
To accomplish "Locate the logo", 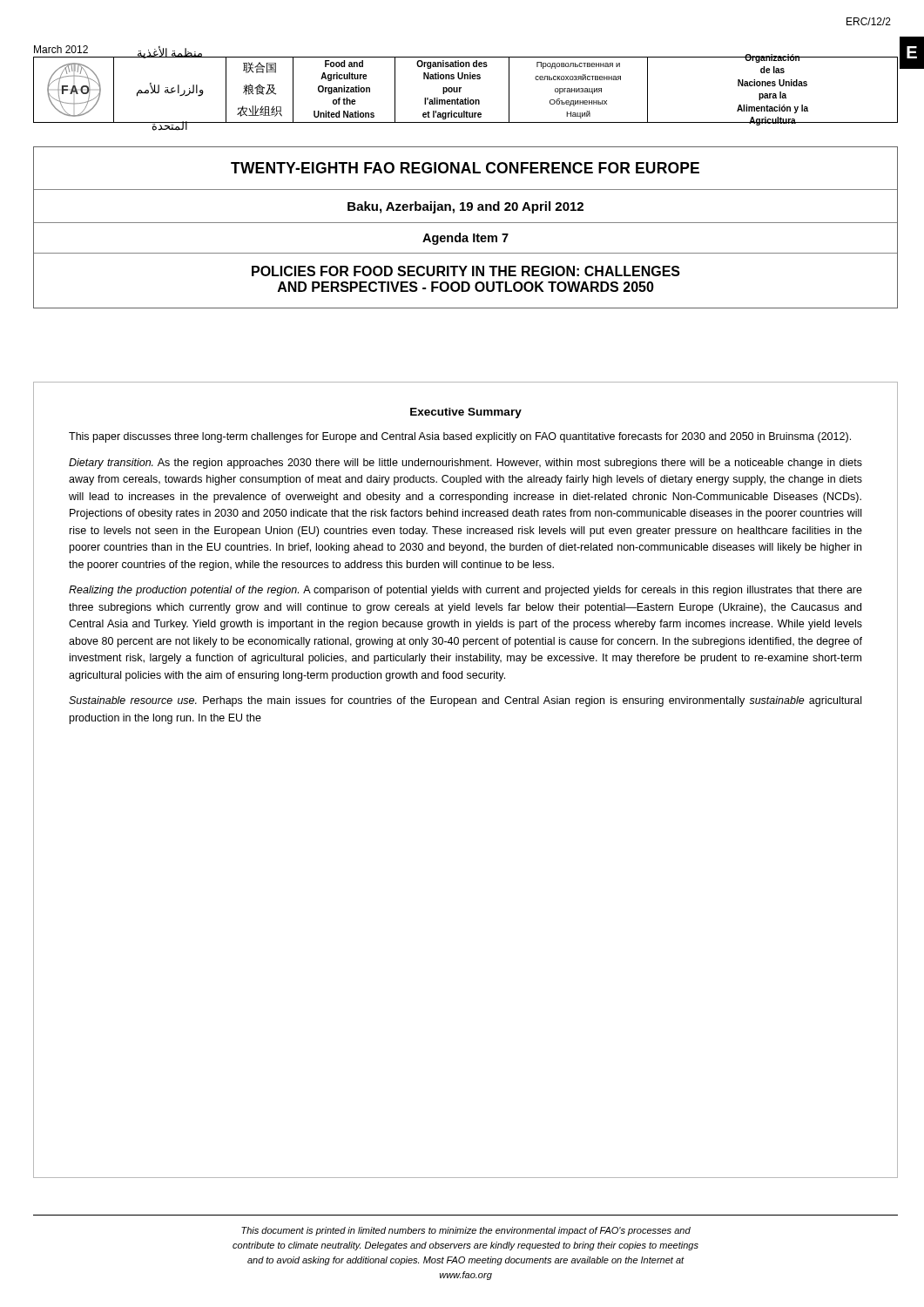I will click(465, 90).
